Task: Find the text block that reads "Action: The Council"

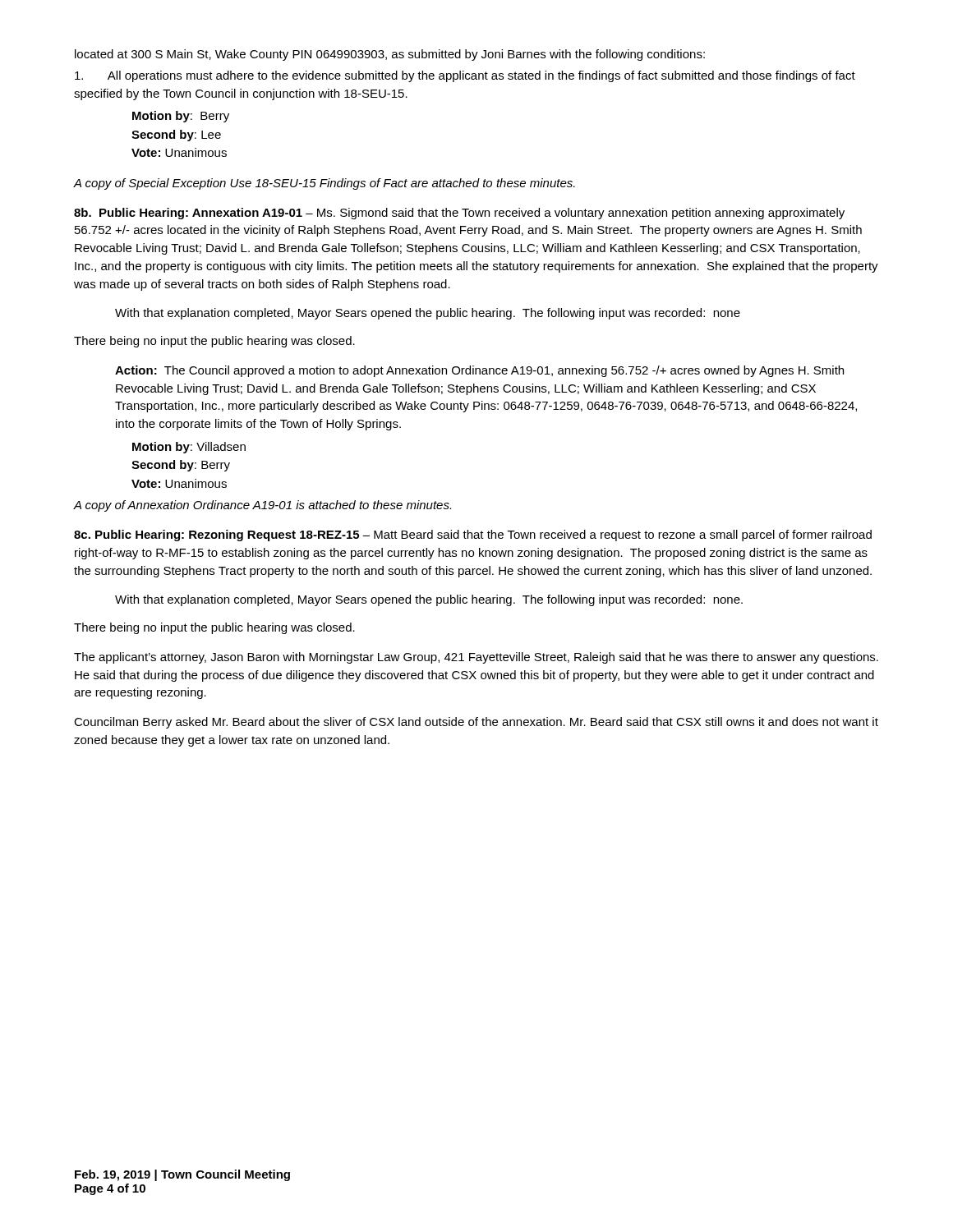Action: 497,397
